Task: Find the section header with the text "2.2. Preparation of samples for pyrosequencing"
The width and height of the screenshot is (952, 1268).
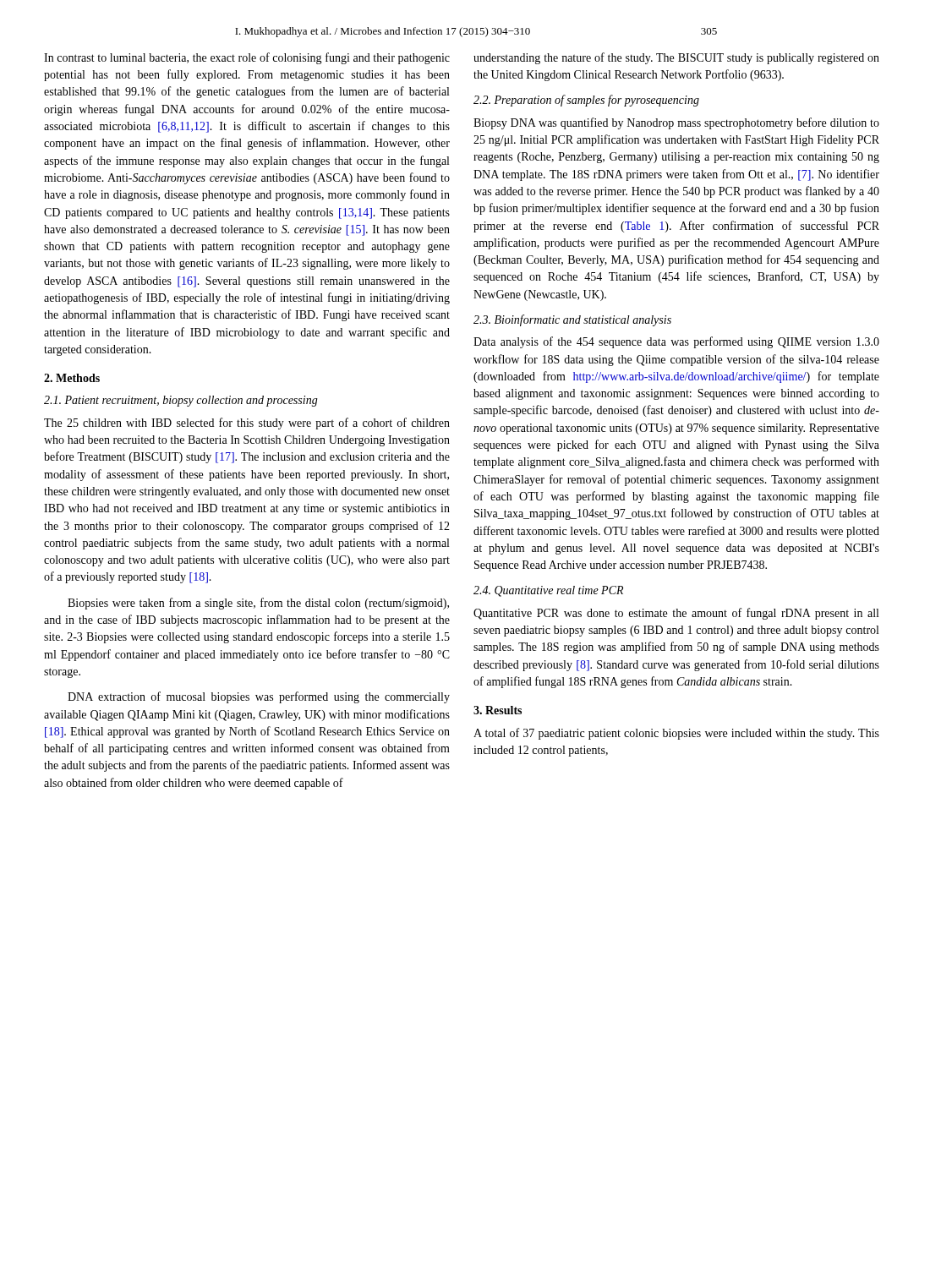Action: click(586, 101)
